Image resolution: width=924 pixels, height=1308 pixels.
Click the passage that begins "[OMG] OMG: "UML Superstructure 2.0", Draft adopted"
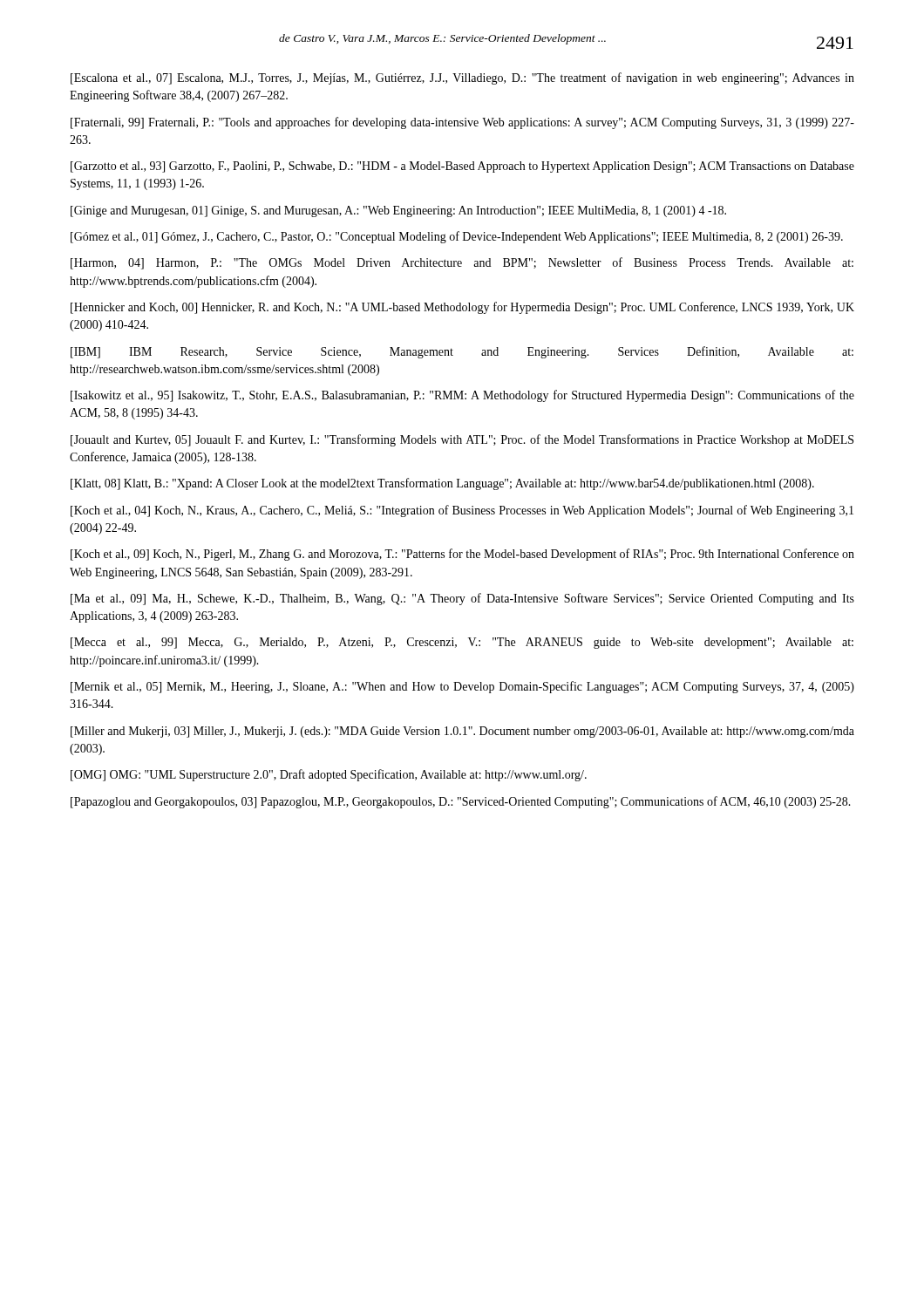coord(328,775)
